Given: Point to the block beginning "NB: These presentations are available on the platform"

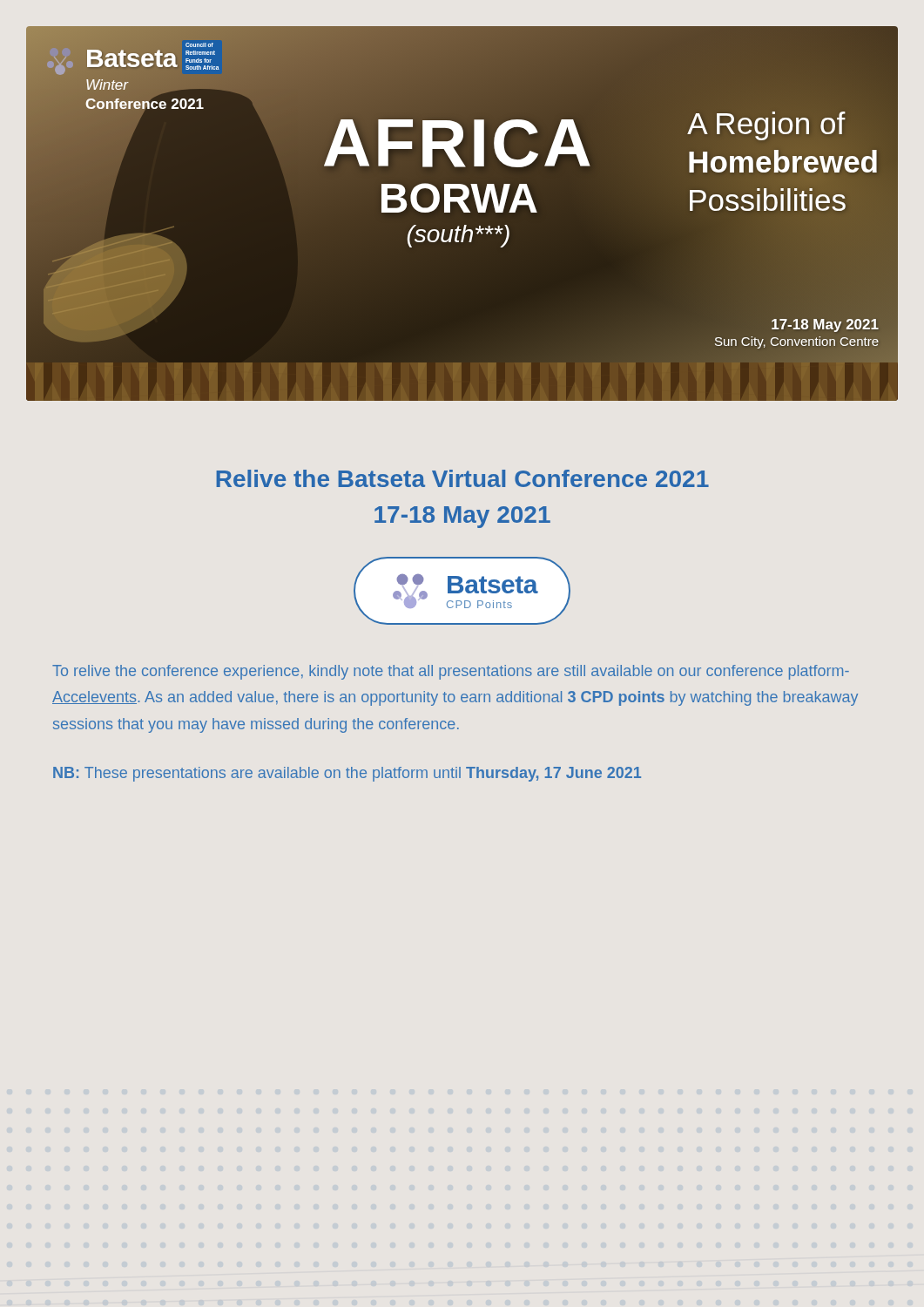Looking at the screenshot, I should click(x=347, y=773).
